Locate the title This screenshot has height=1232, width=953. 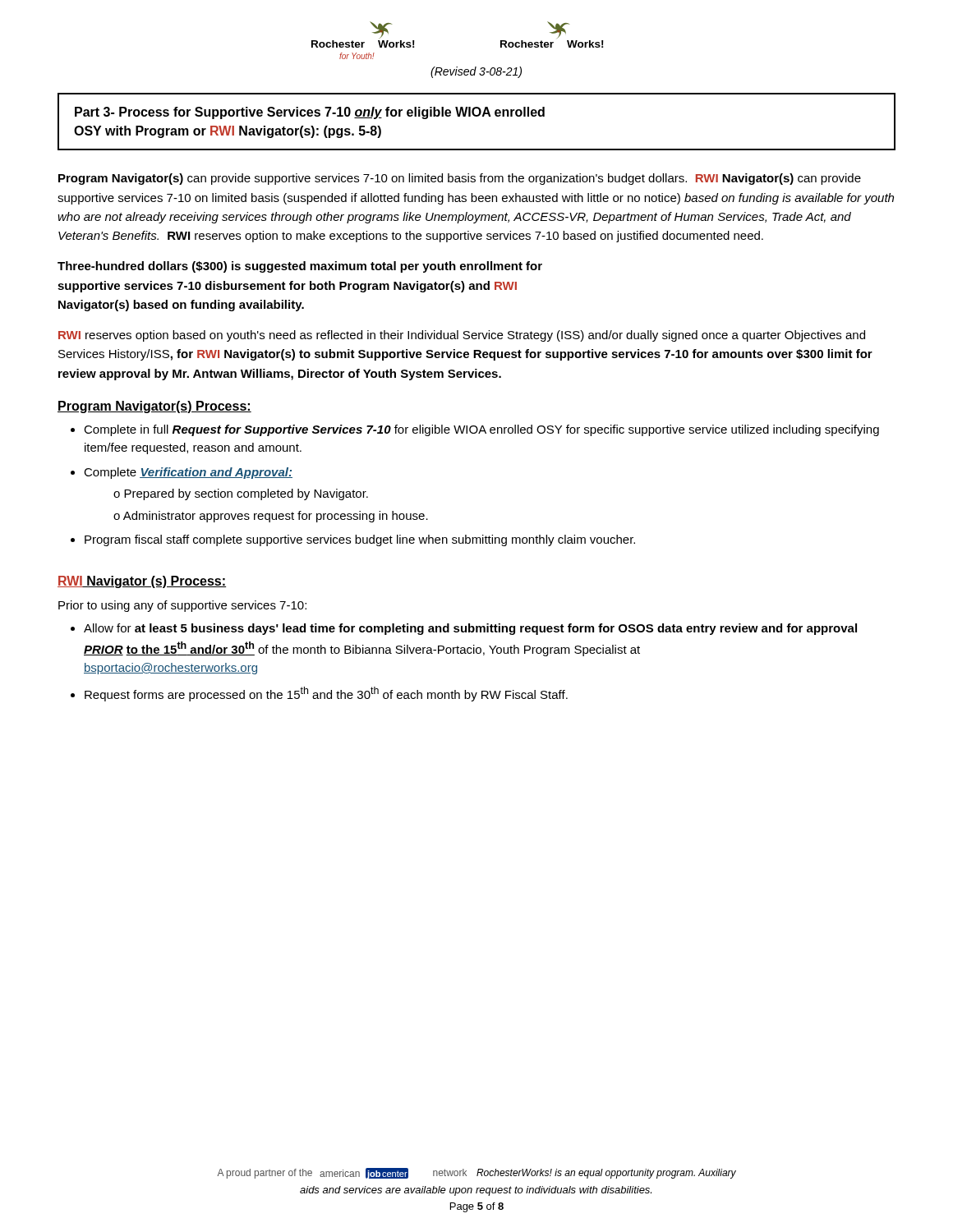coord(310,122)
